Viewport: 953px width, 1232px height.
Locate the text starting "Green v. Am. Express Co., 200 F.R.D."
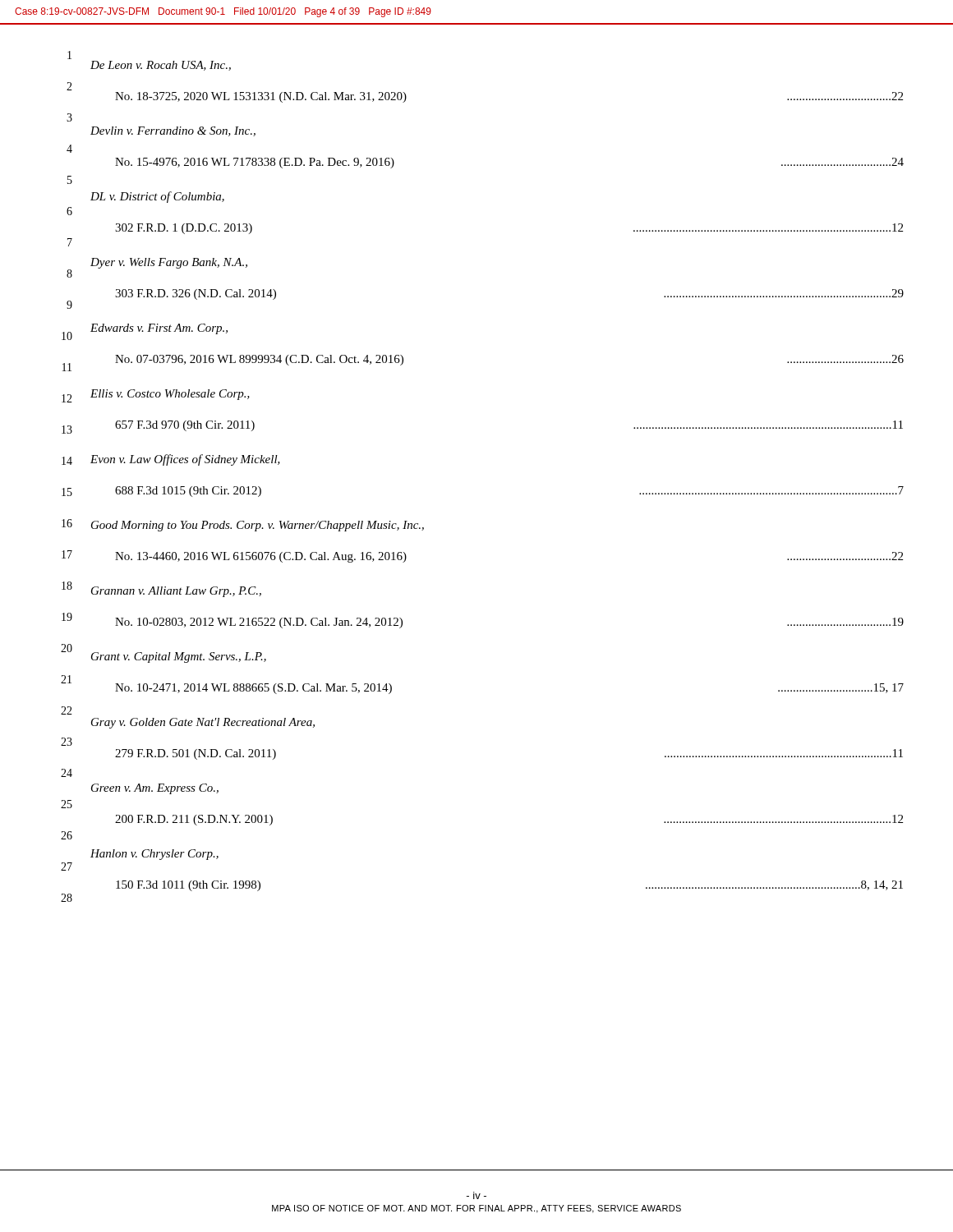155,789
